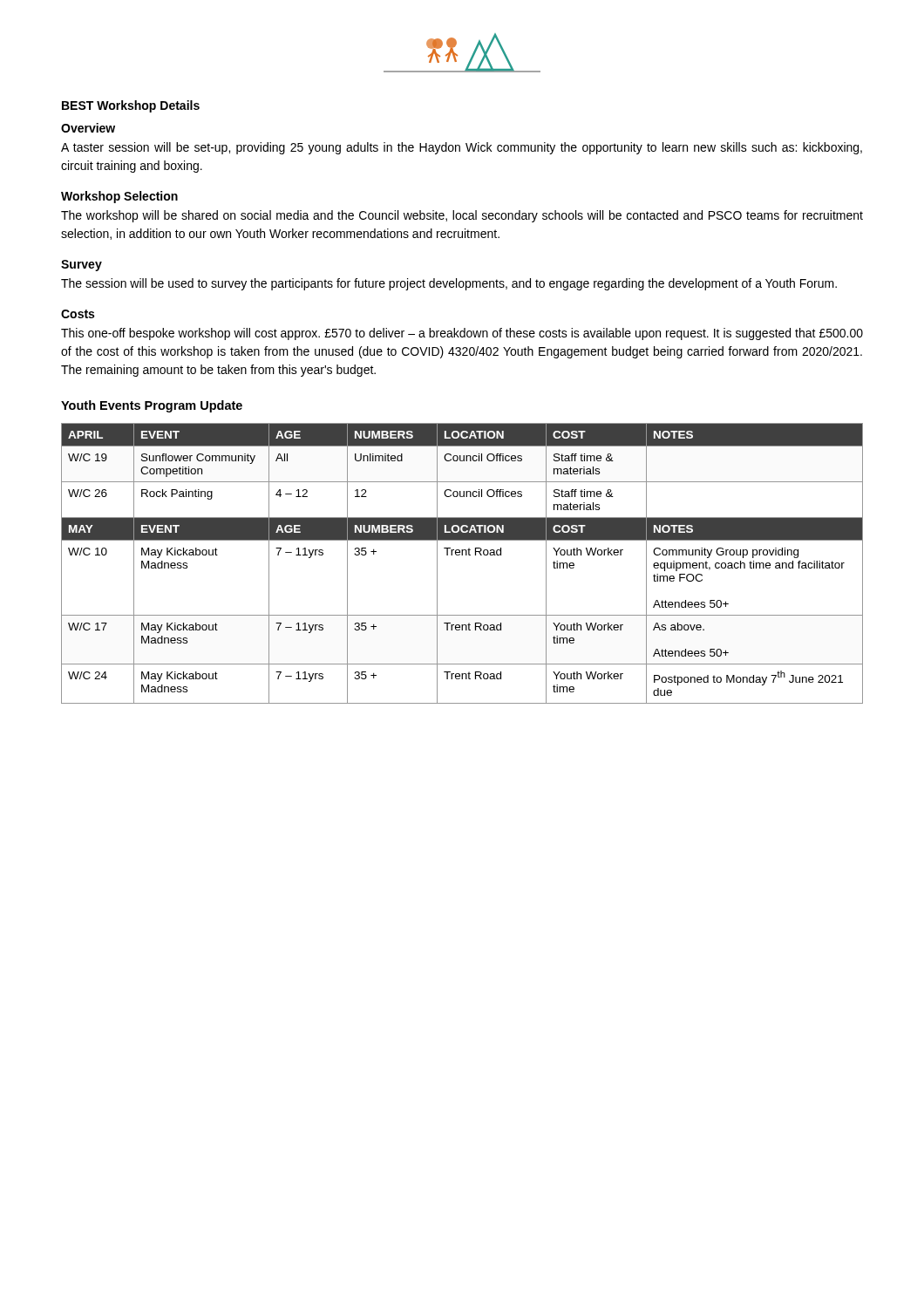Click on the logo

click(x=462, y=58)
